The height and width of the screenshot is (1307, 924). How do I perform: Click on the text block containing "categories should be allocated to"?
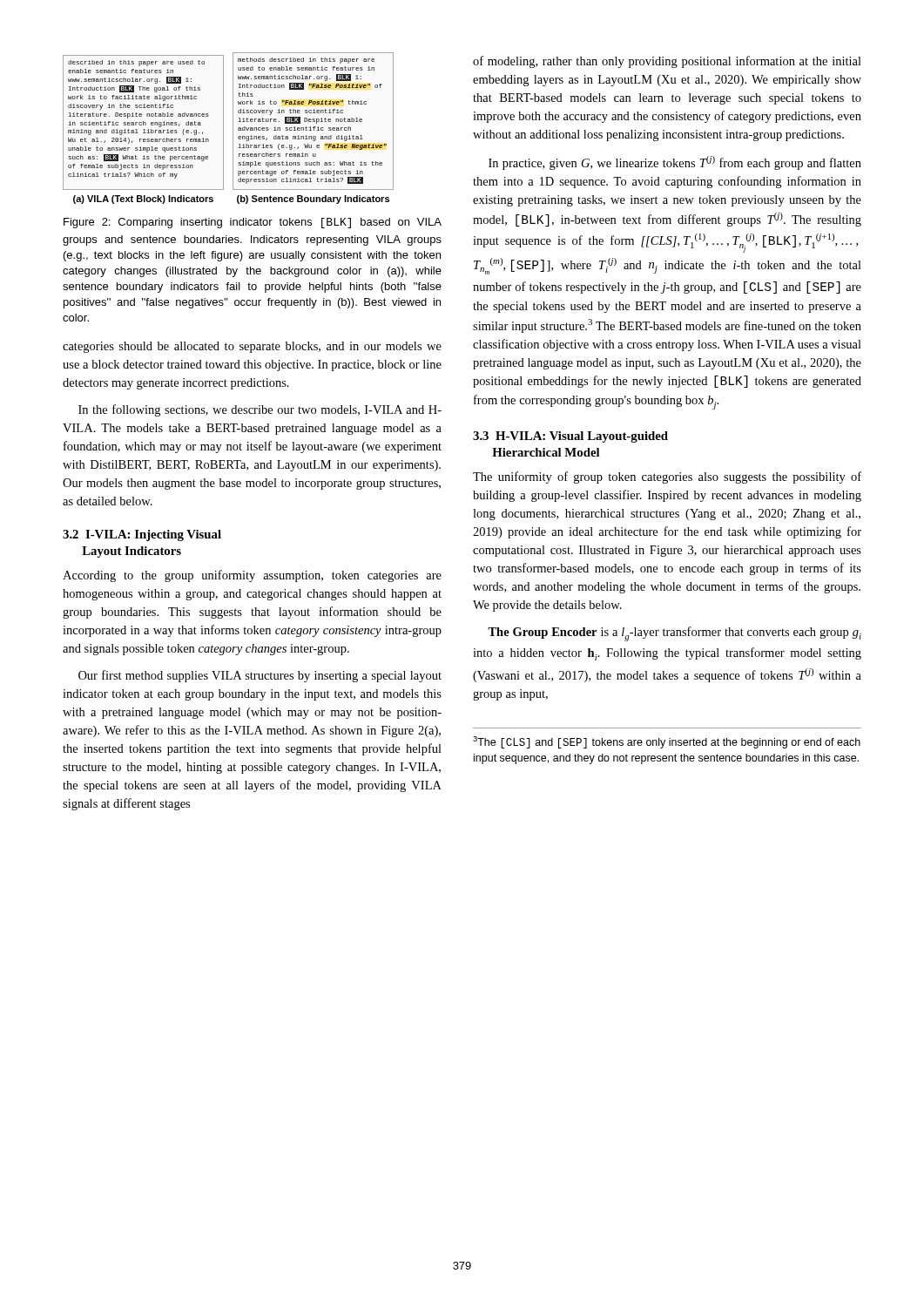click(x=252, y=424)
